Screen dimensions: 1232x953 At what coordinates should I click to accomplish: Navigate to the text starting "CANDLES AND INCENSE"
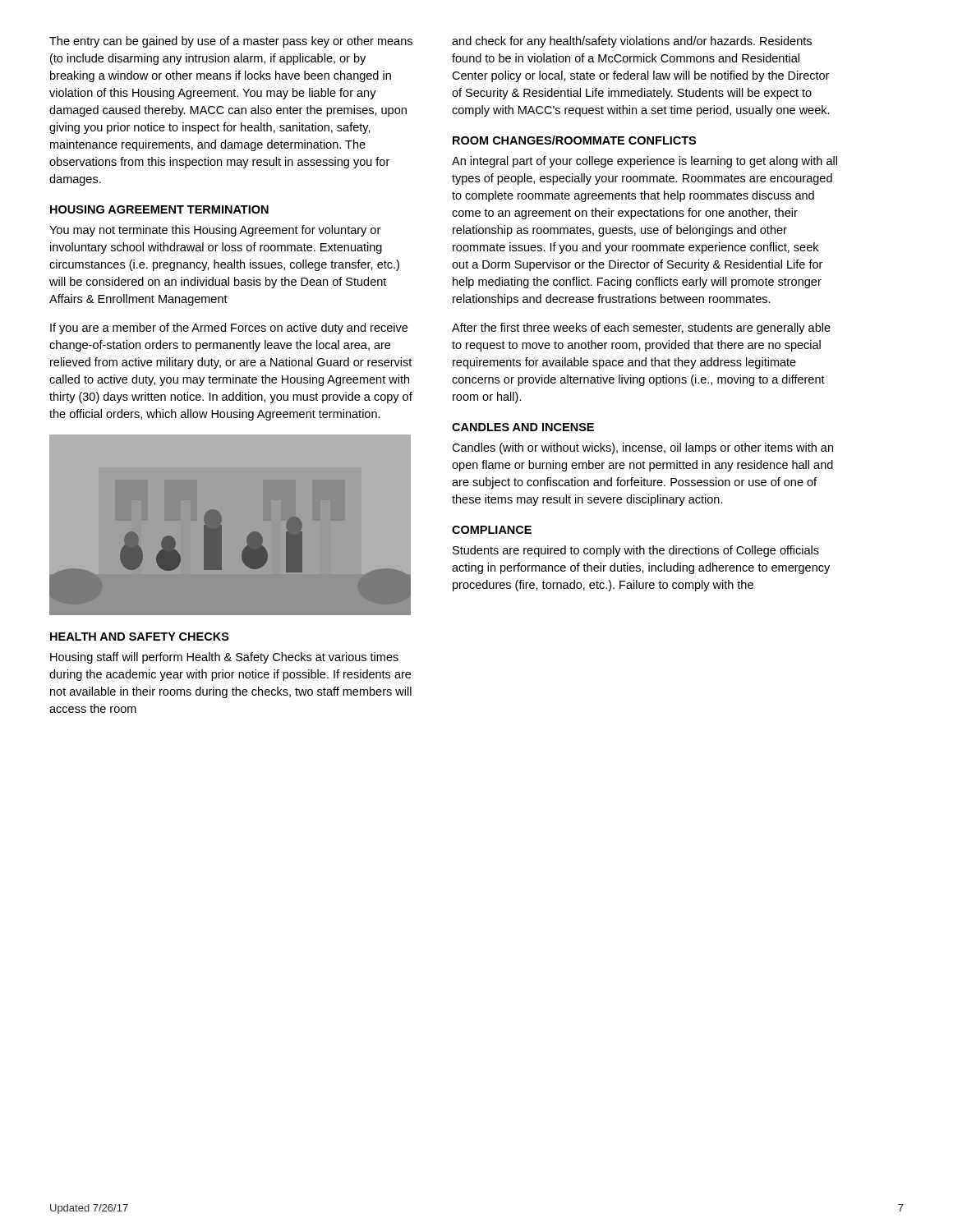coord(523,427)
